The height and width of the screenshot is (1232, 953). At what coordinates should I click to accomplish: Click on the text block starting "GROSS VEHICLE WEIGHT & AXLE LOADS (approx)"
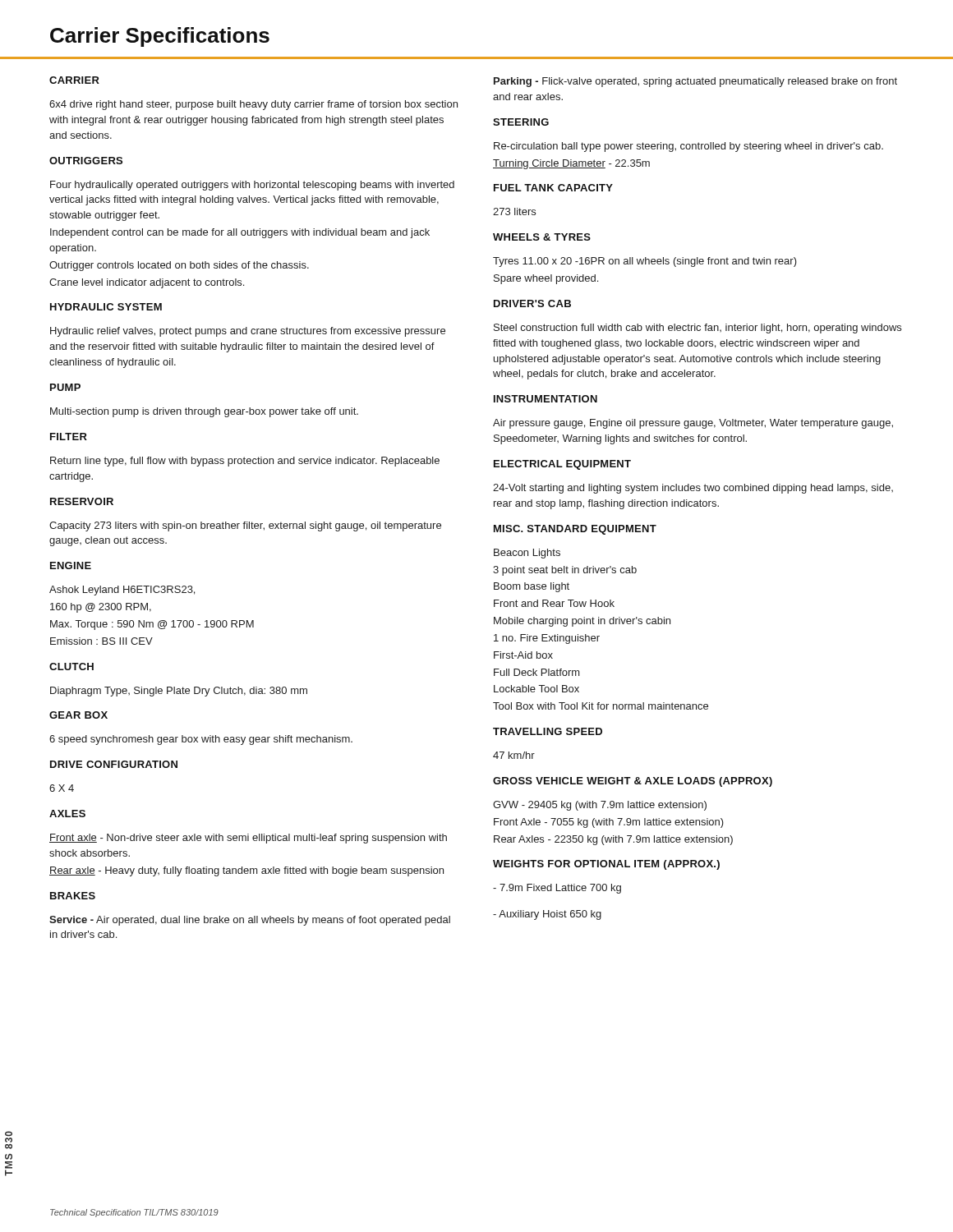pyautogui.click(x=698, y=781)
